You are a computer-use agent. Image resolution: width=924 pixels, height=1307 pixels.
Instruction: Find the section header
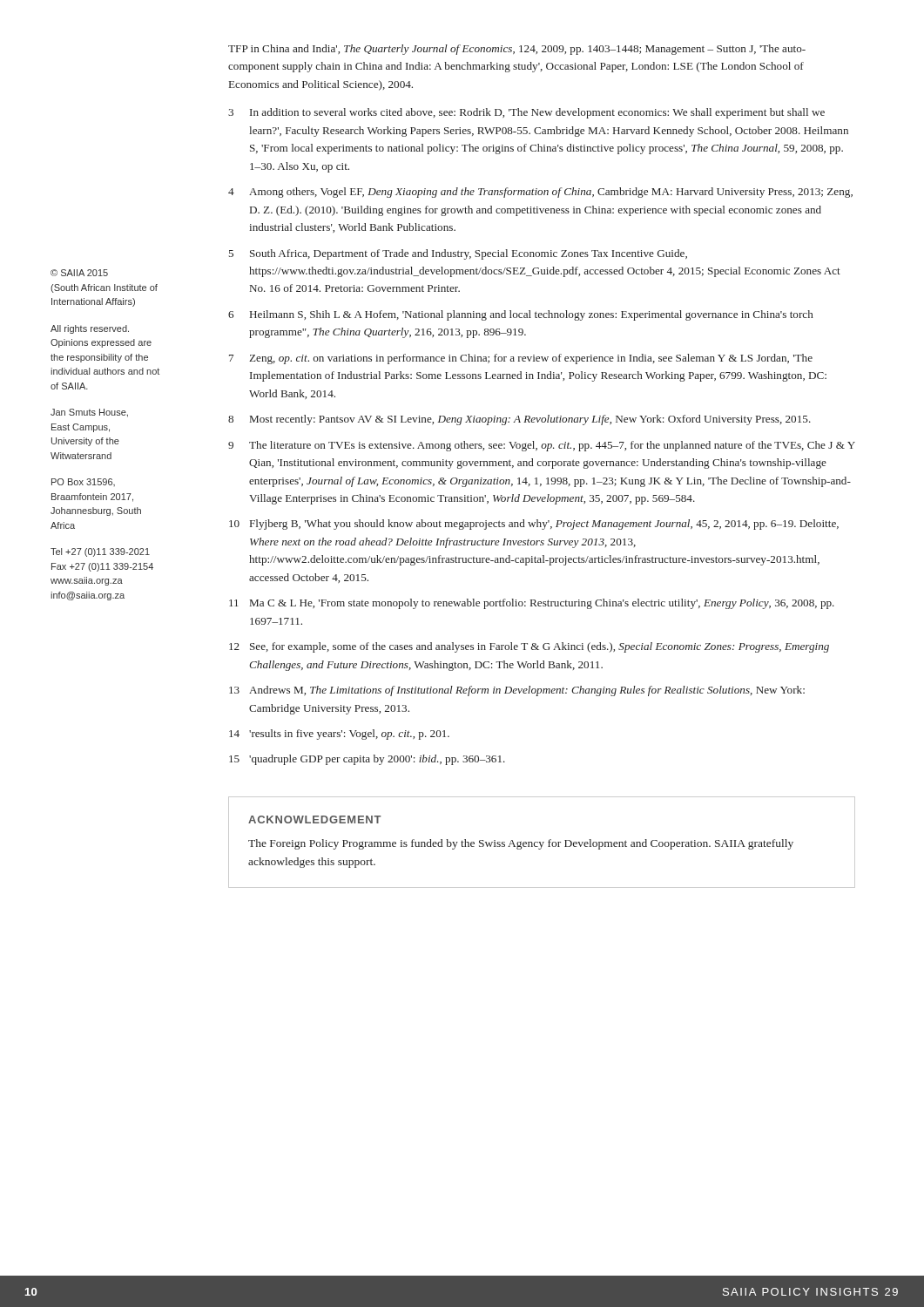click(315, 819)
